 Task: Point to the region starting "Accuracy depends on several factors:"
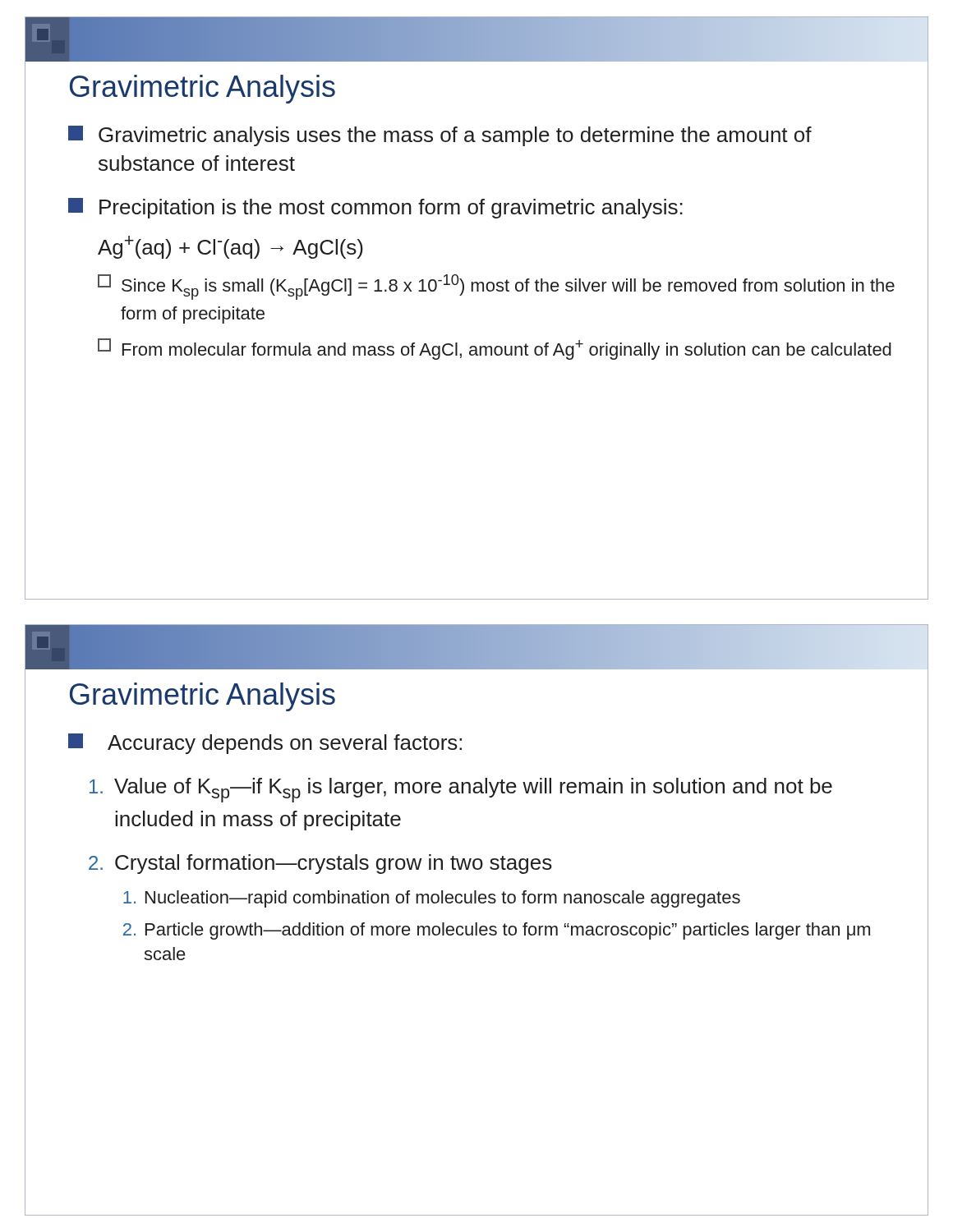pyautogui.click(x=266, y=743)
